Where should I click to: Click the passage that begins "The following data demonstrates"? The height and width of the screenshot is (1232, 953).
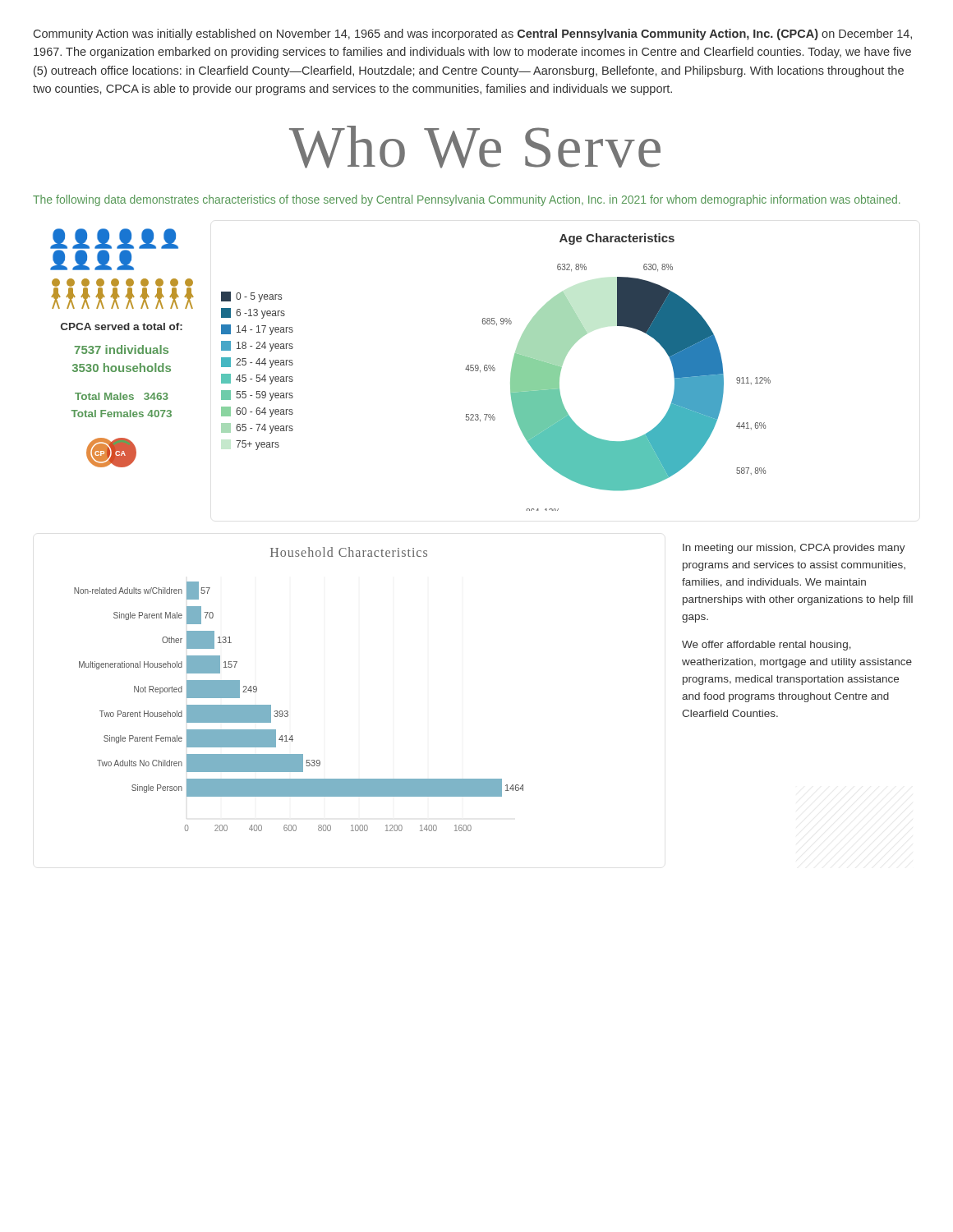pos(467,199)
